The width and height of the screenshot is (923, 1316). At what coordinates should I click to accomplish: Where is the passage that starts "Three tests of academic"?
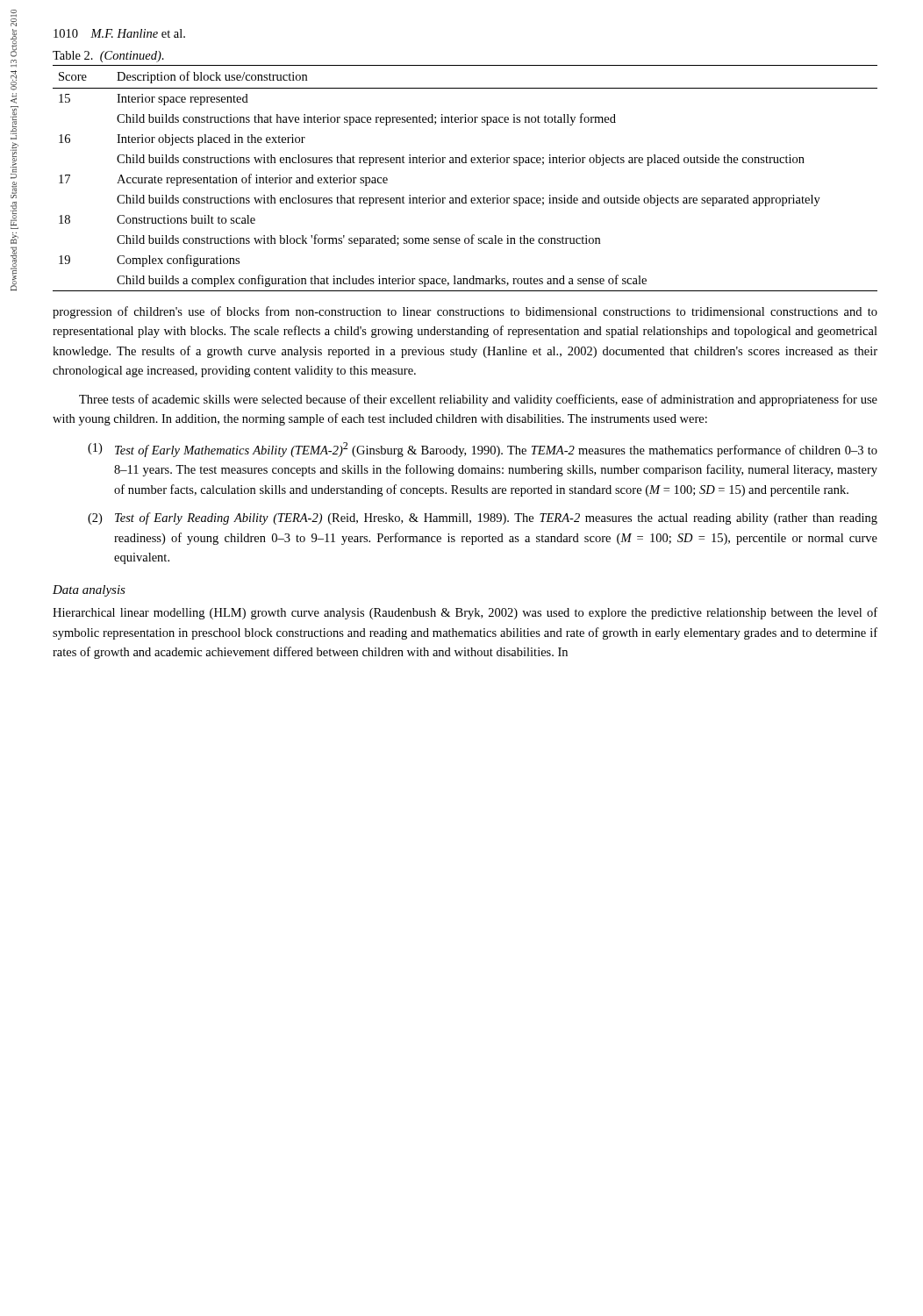pos(465,409)
